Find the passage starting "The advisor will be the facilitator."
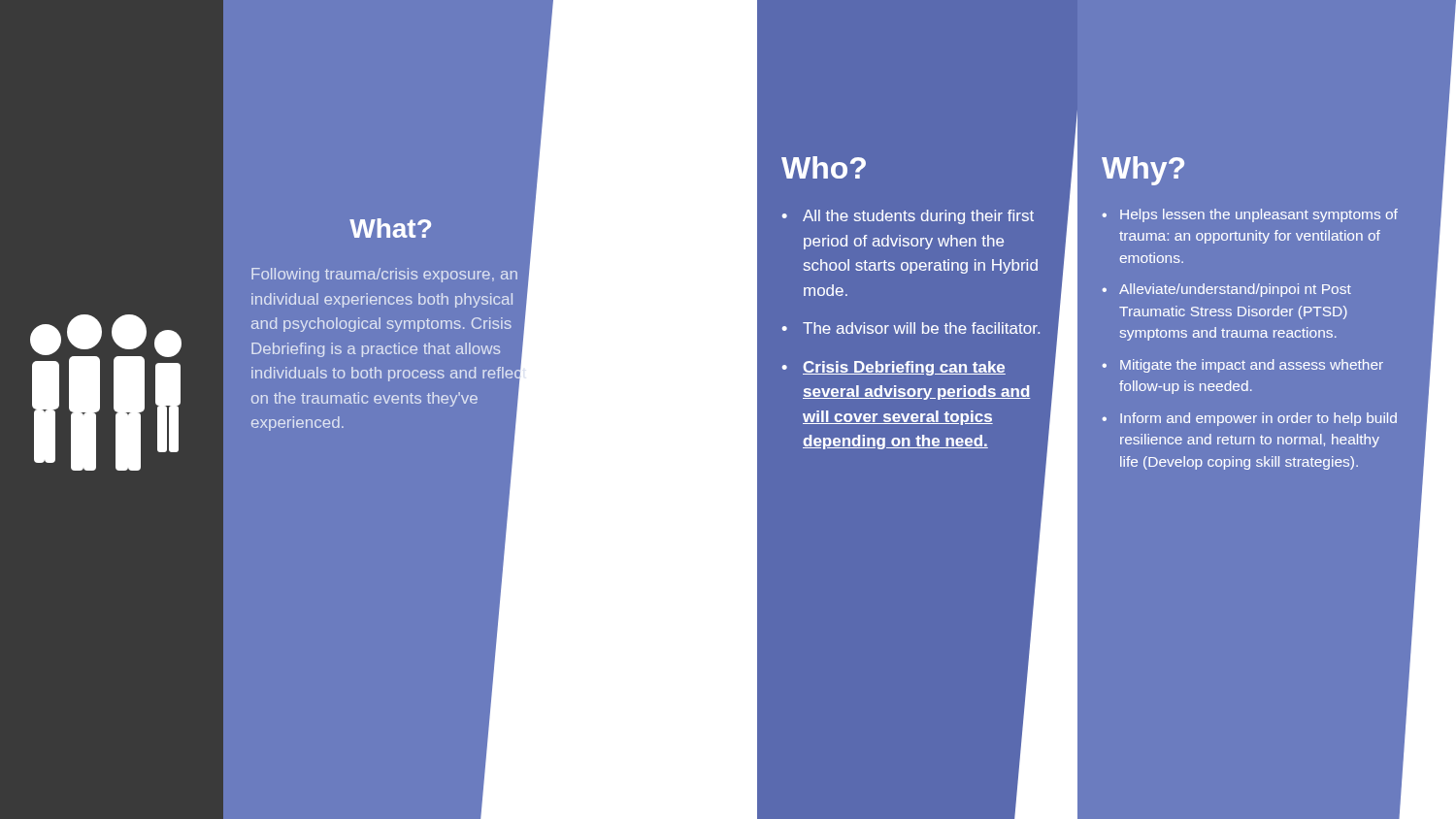Image resolution: width=1456 pixels, height=819 pixels. click(922, 328)
